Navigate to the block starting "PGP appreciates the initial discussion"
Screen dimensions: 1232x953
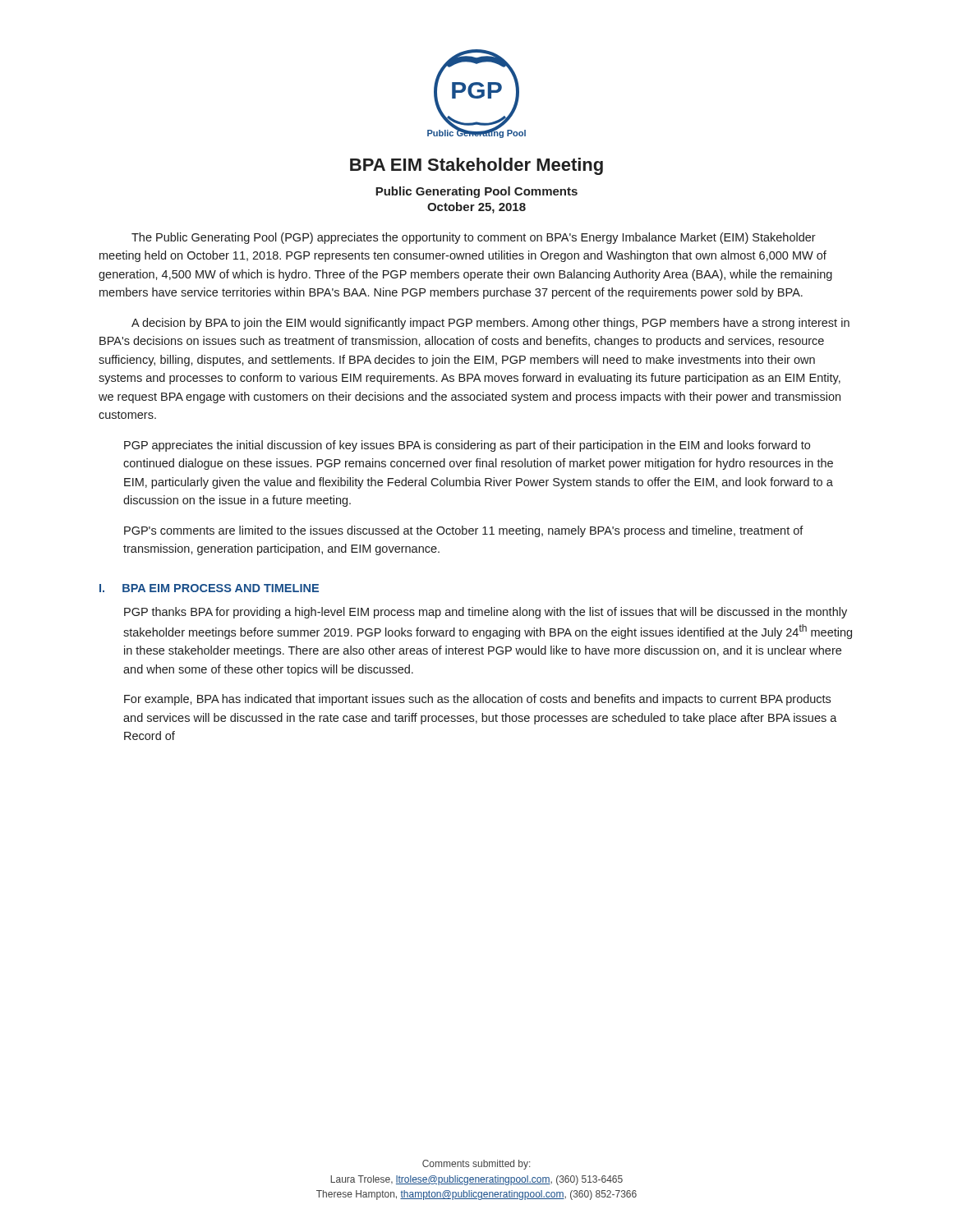[478, 473]
